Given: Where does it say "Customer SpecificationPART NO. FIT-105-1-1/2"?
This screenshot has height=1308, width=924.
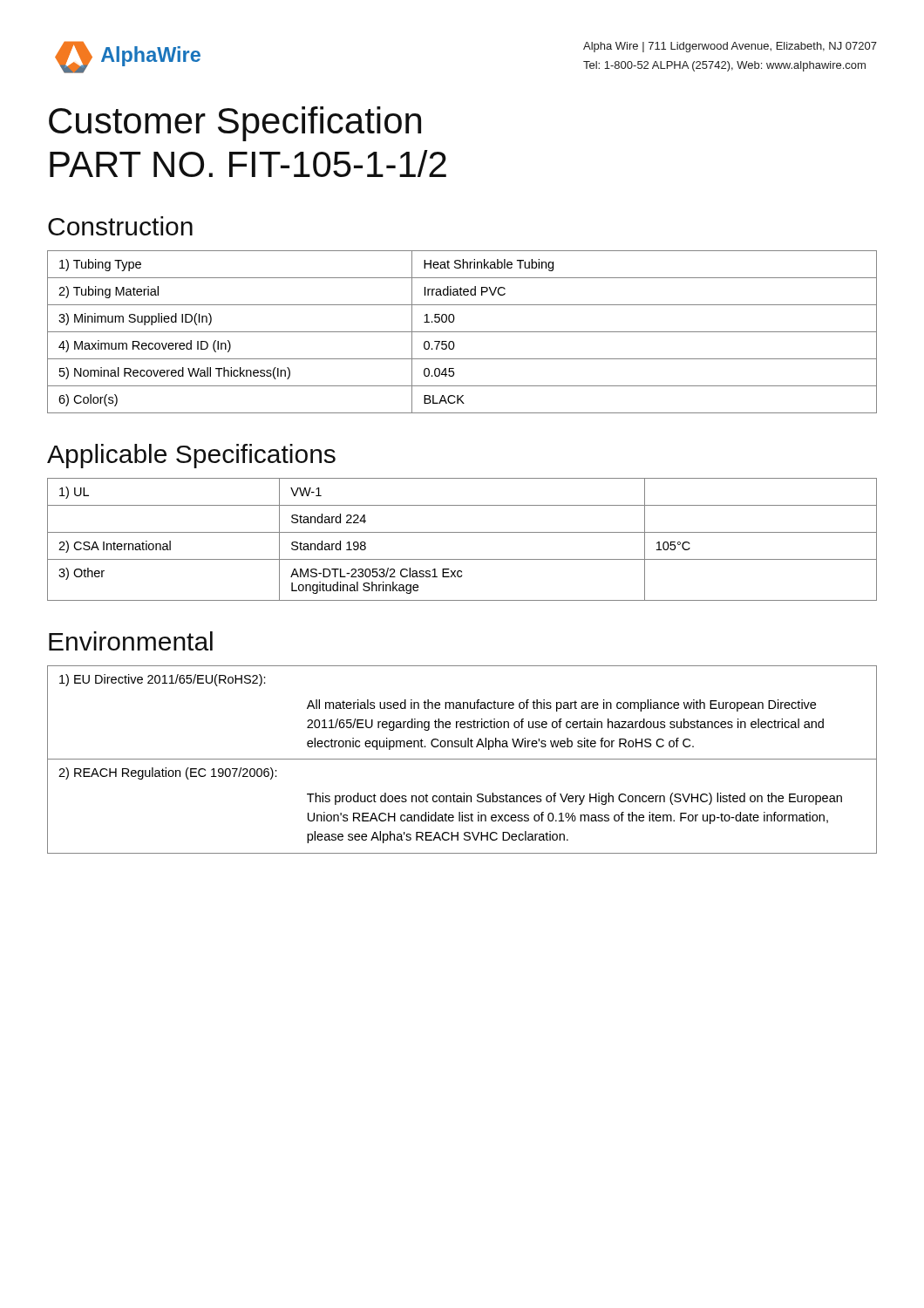Looking at the screenshot, I should (x=235, y=124).
